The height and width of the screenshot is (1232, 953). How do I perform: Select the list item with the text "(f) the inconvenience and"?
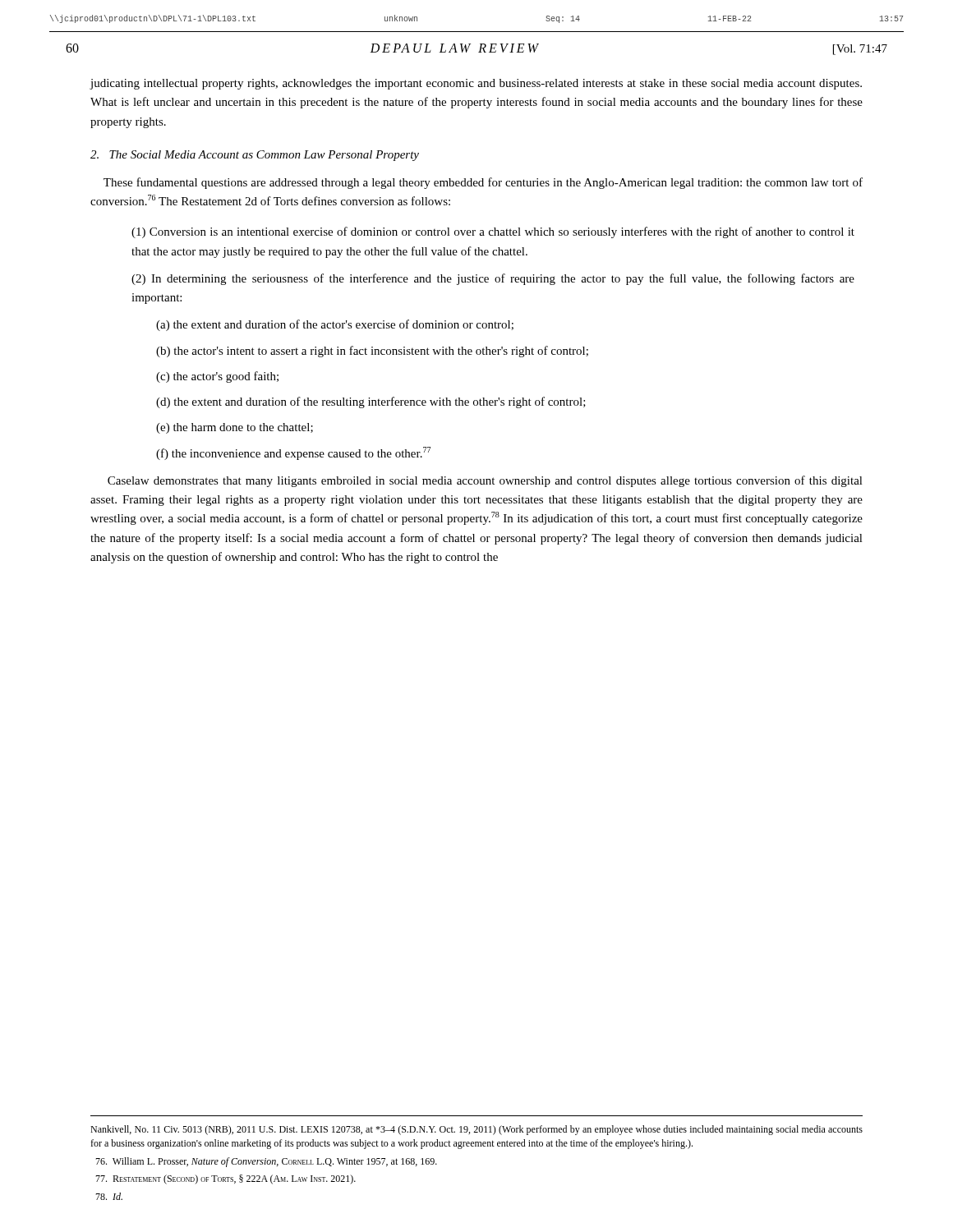tap(293, 452)
